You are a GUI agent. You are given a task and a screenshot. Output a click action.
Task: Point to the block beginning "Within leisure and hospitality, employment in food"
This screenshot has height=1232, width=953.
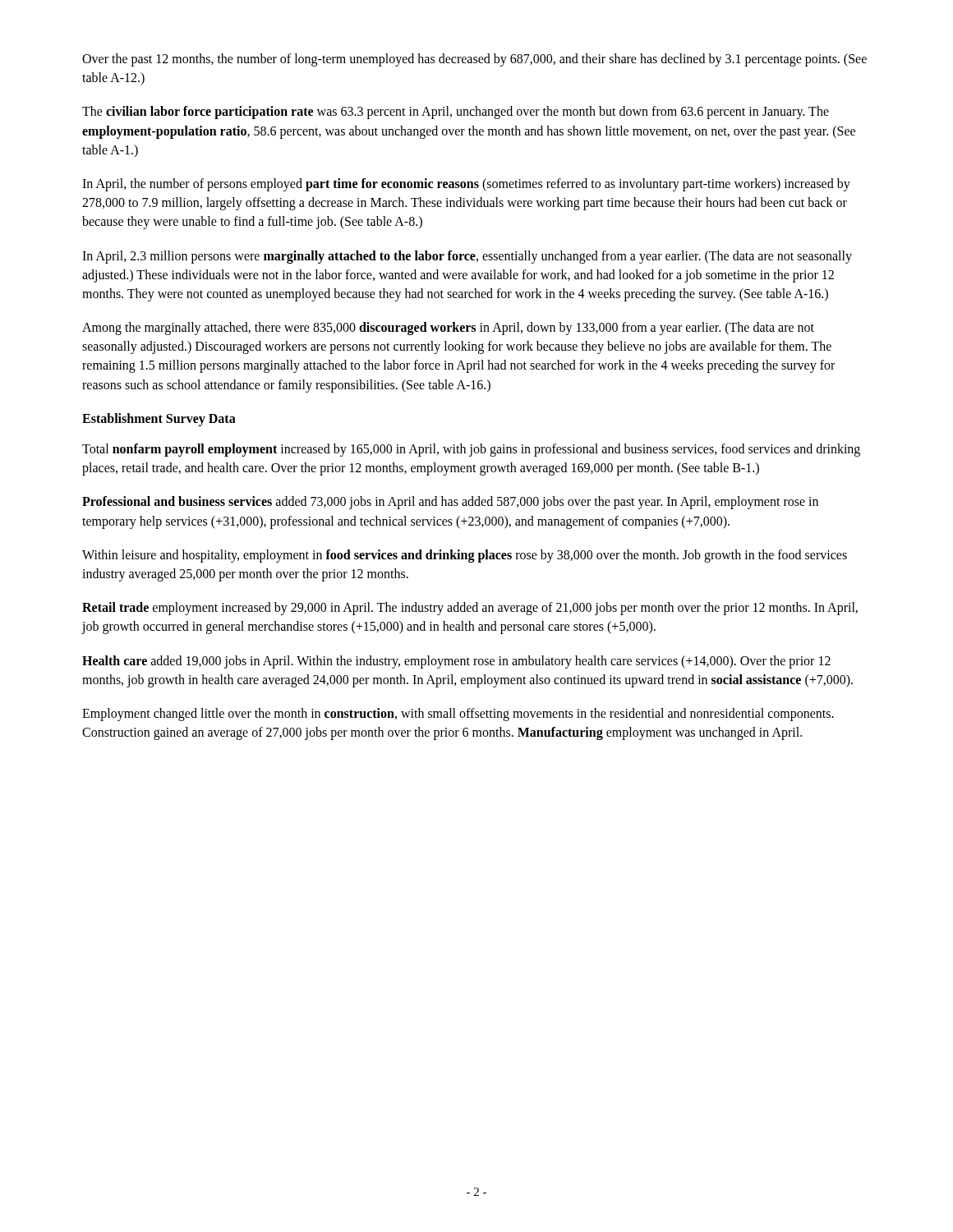465,564
